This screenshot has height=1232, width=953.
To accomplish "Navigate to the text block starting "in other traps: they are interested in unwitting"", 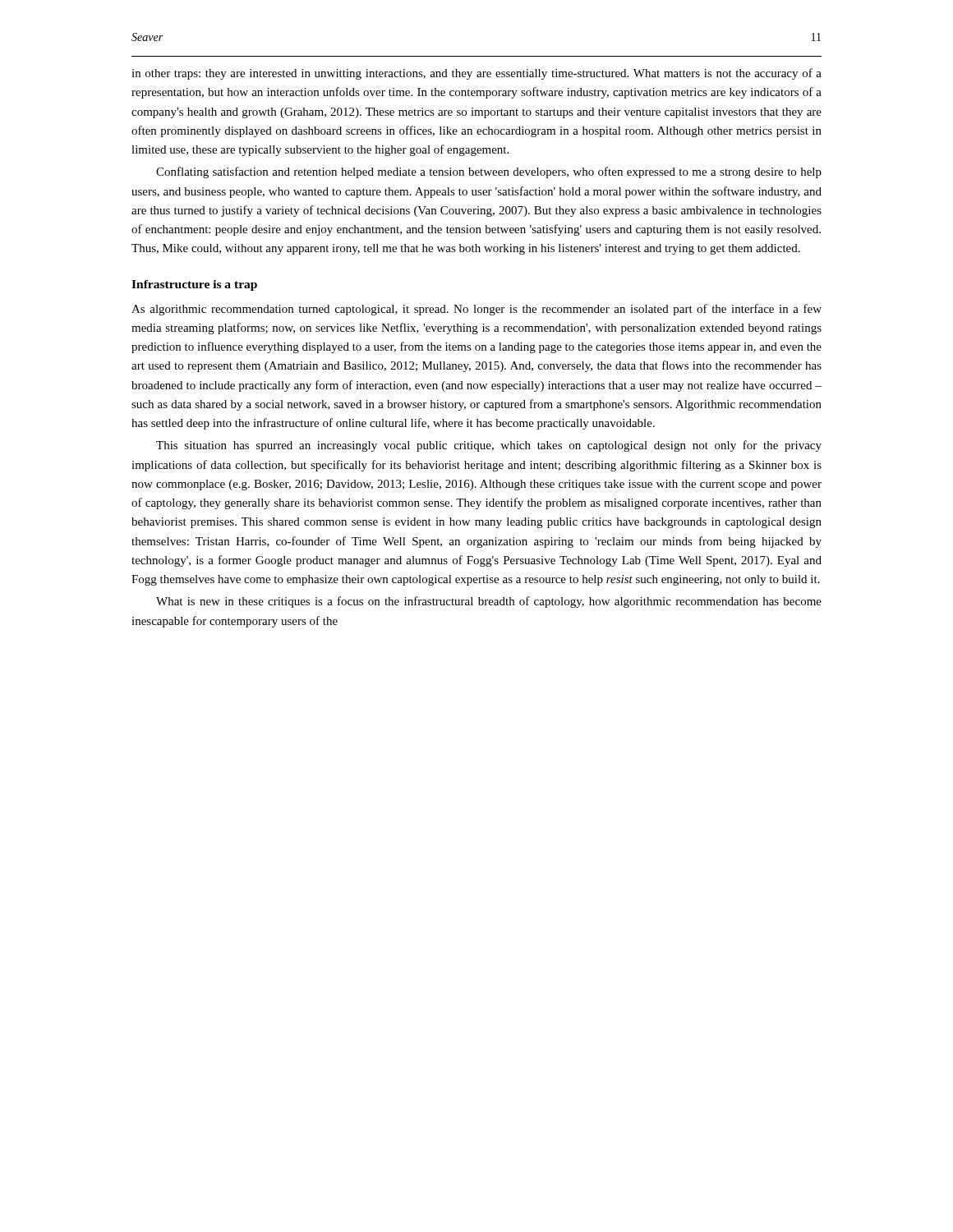I will 476,112.
